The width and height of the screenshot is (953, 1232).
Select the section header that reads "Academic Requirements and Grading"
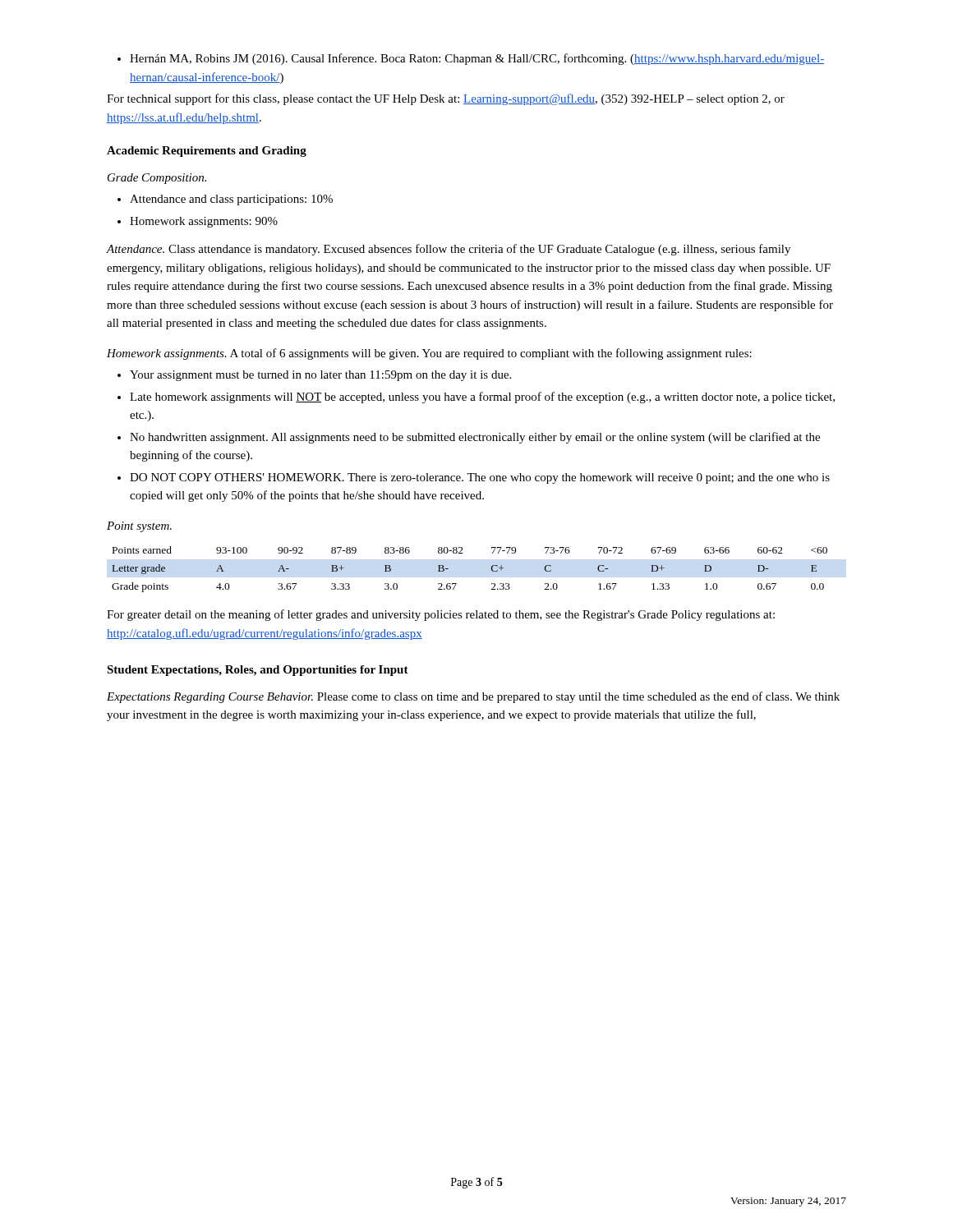(x=206, y=150)
